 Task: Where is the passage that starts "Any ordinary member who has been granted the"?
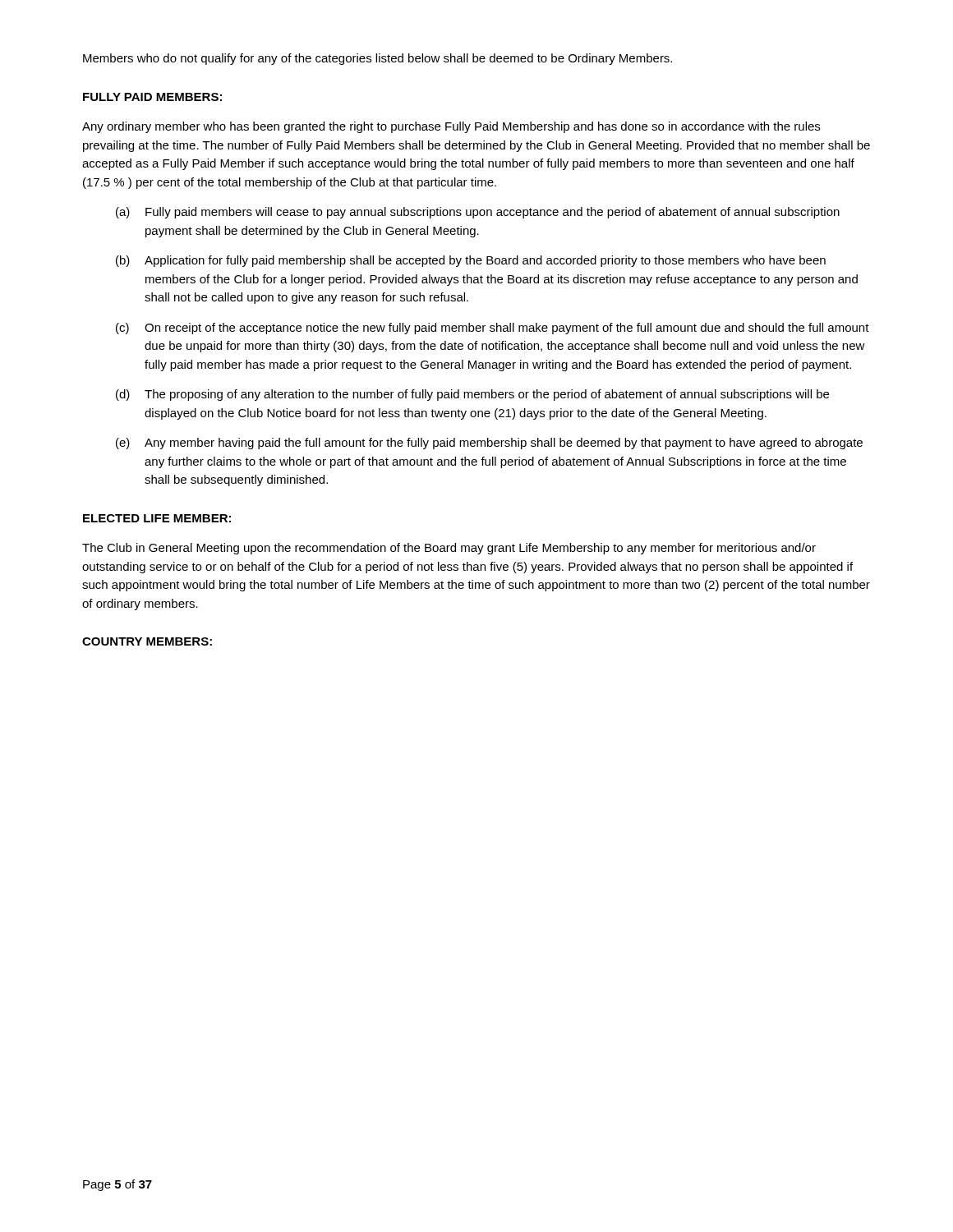tap(476, 154)
